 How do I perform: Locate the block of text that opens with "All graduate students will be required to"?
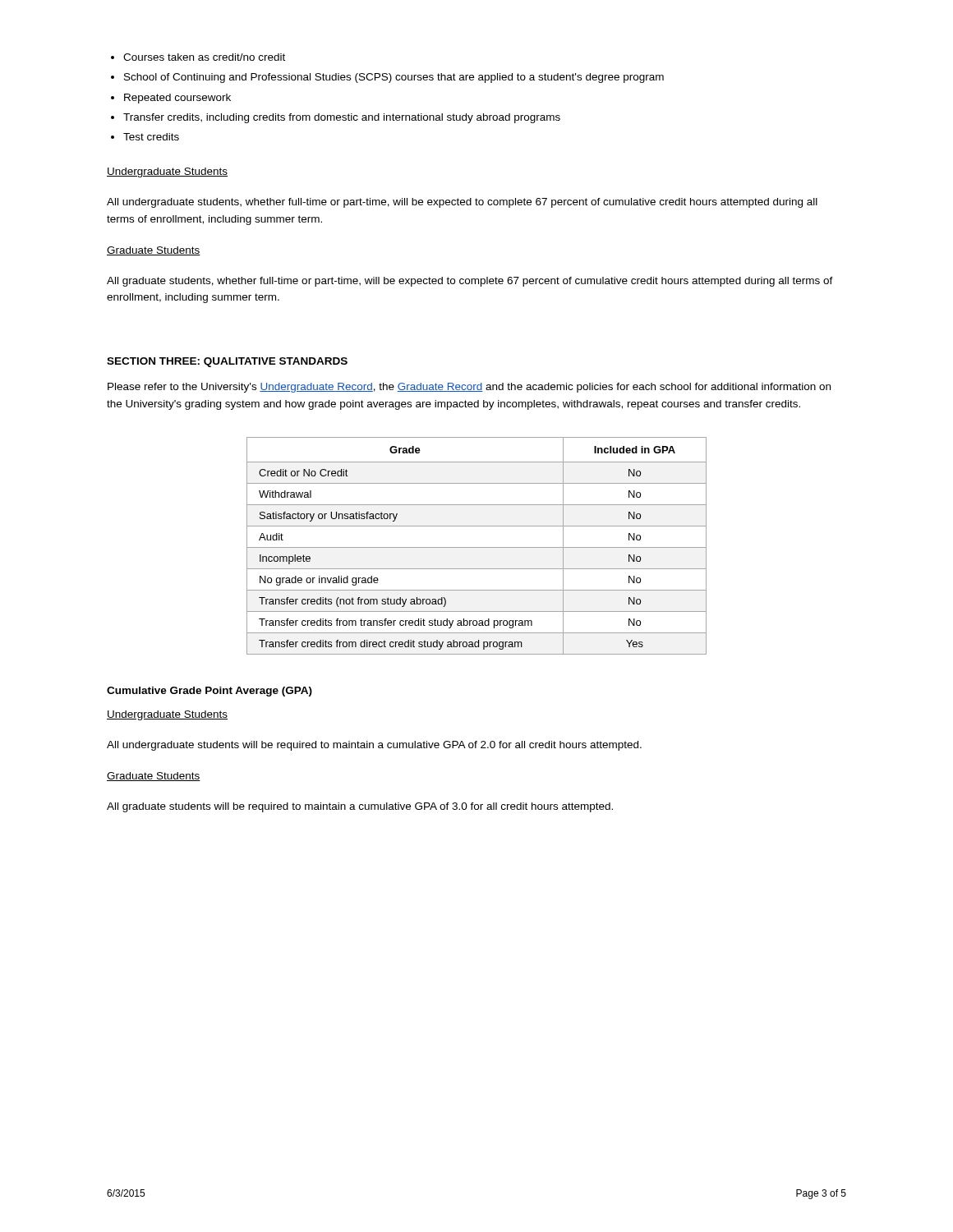tap(360, 806)
